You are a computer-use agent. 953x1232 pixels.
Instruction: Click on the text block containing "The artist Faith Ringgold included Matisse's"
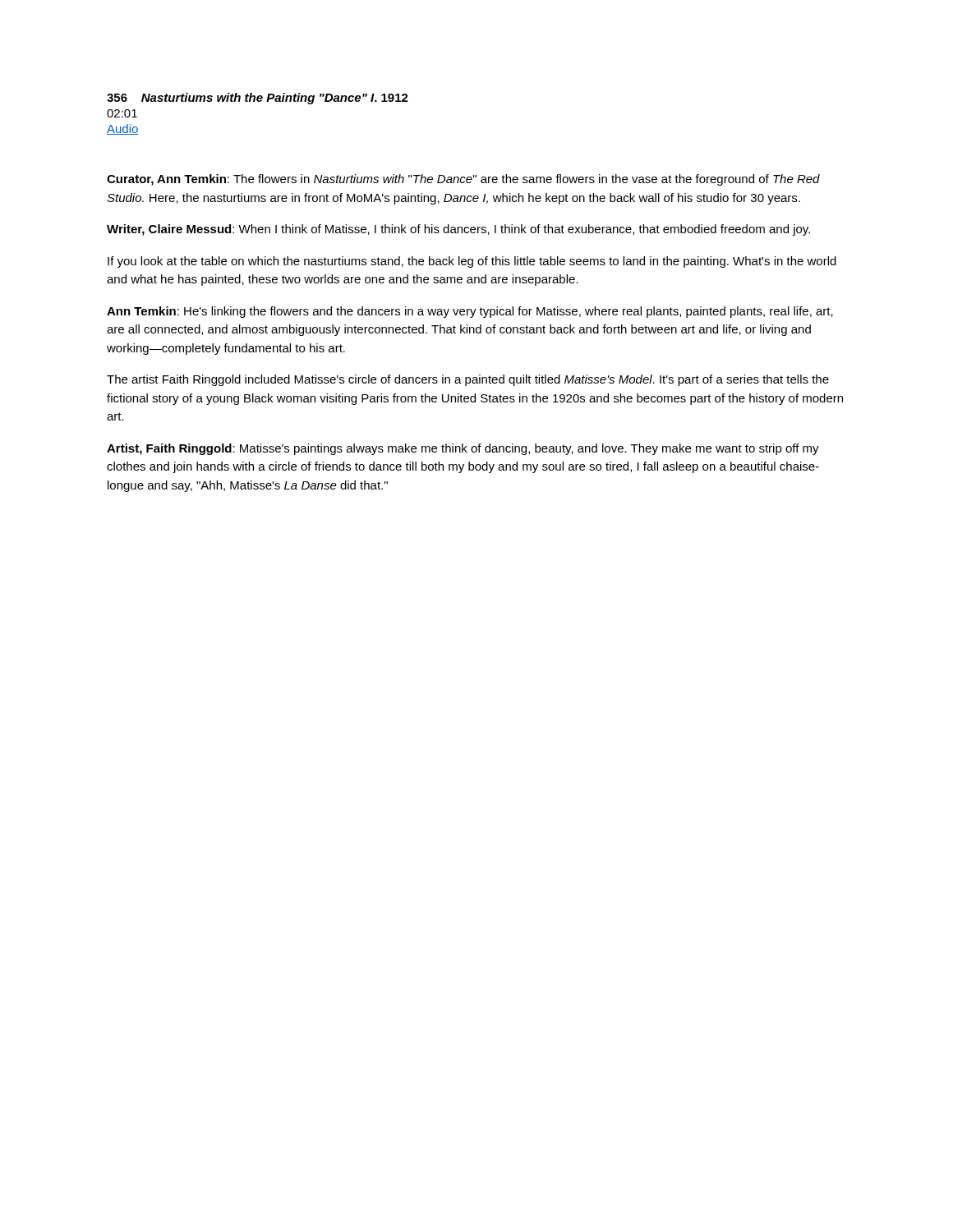475,398
